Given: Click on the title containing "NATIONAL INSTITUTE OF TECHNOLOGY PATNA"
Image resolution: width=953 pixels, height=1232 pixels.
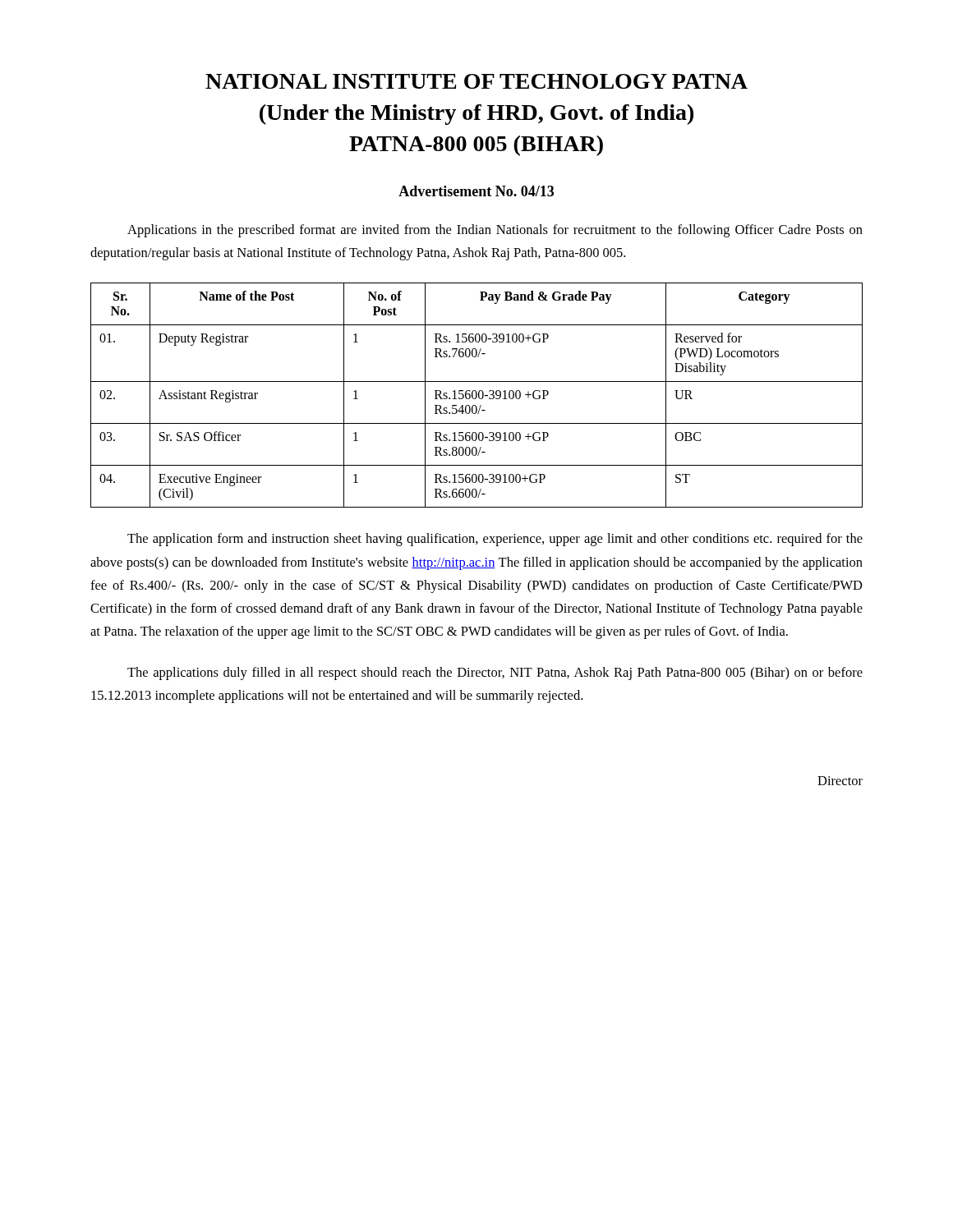Looking at the screenshot, I should 476,112.
